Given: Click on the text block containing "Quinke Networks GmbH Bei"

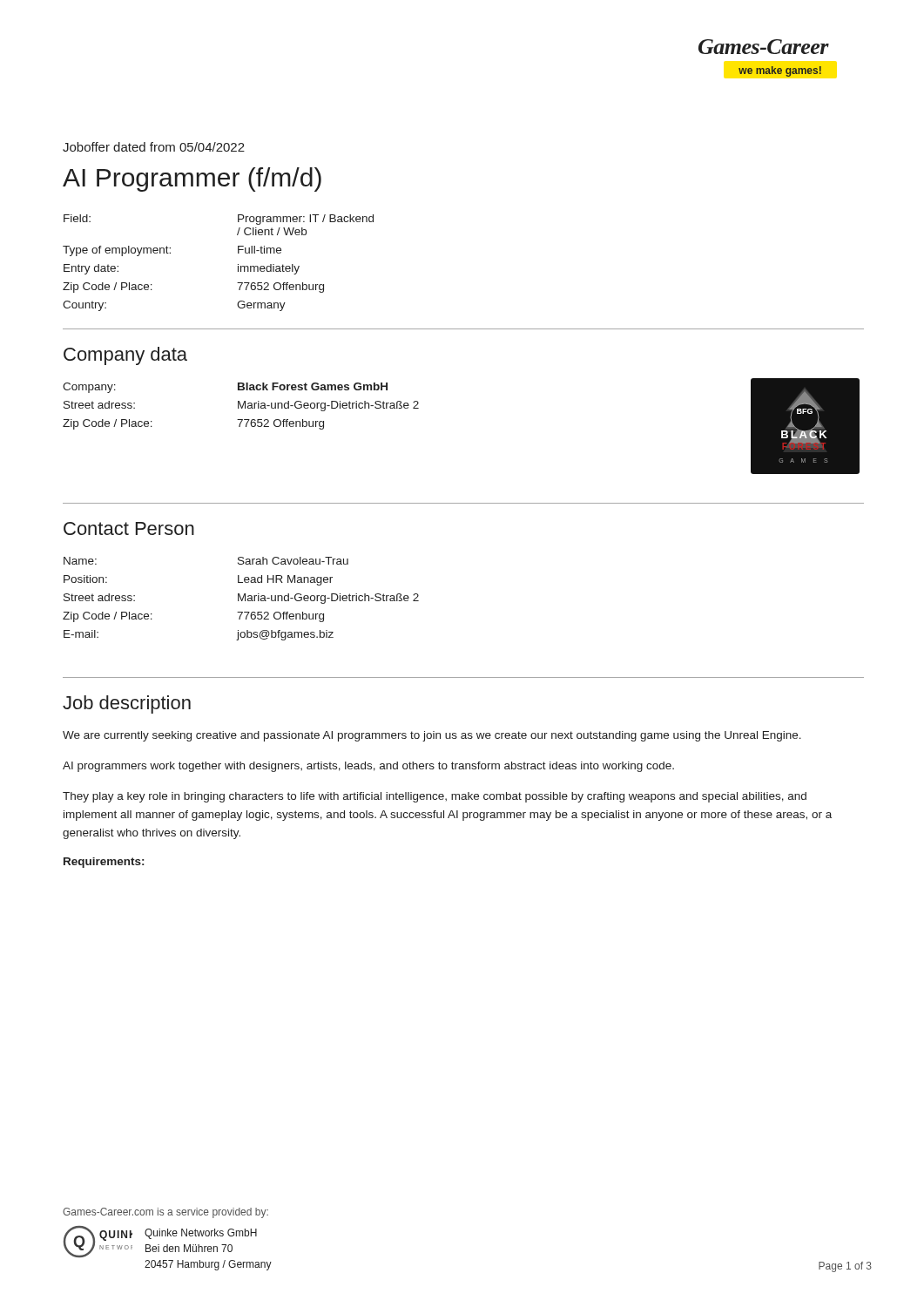Looking at the screenshot, I should (x=208, y=1249).
